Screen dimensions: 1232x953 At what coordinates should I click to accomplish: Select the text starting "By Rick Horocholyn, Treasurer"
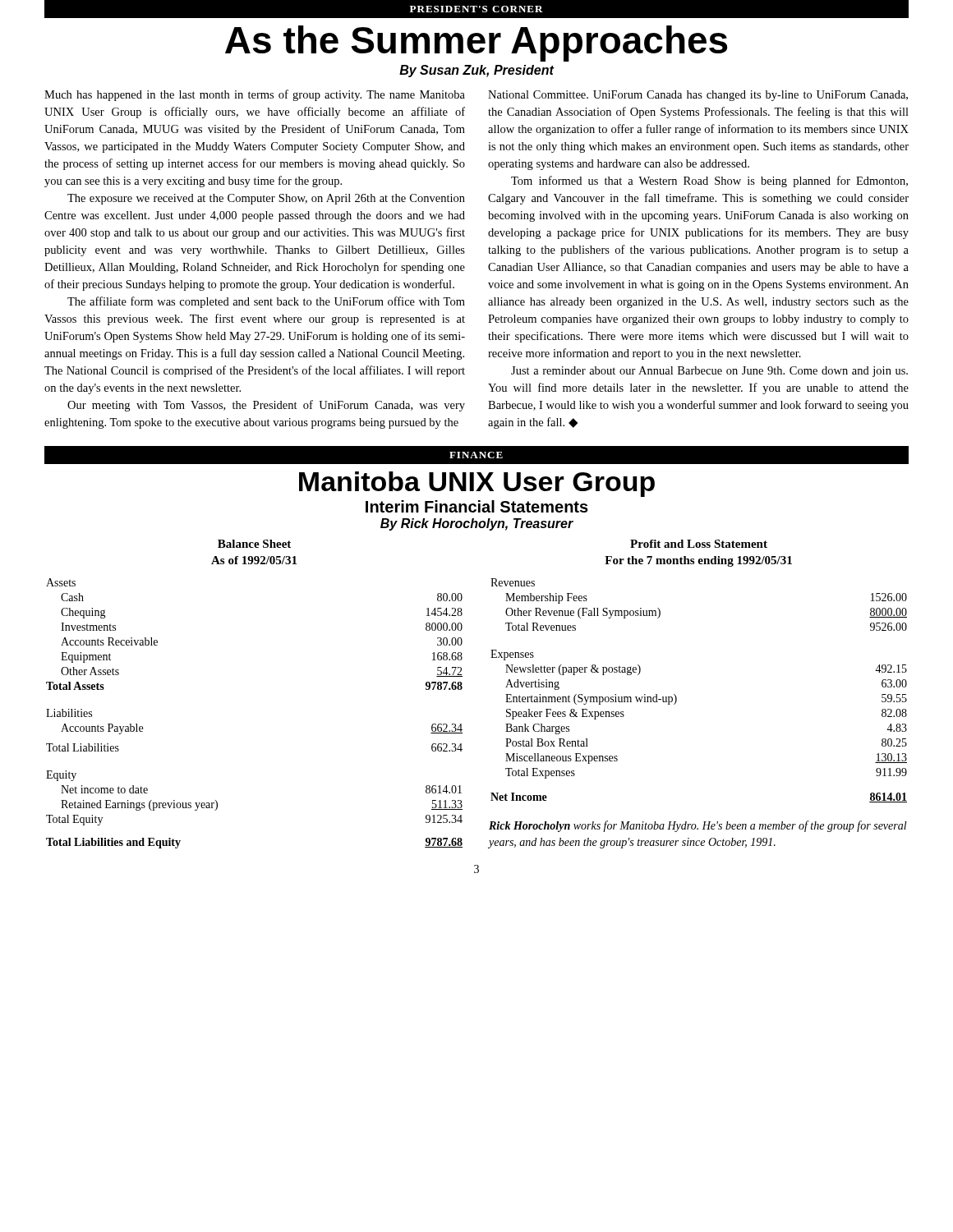pyautogui.click(x=476, y=524)
